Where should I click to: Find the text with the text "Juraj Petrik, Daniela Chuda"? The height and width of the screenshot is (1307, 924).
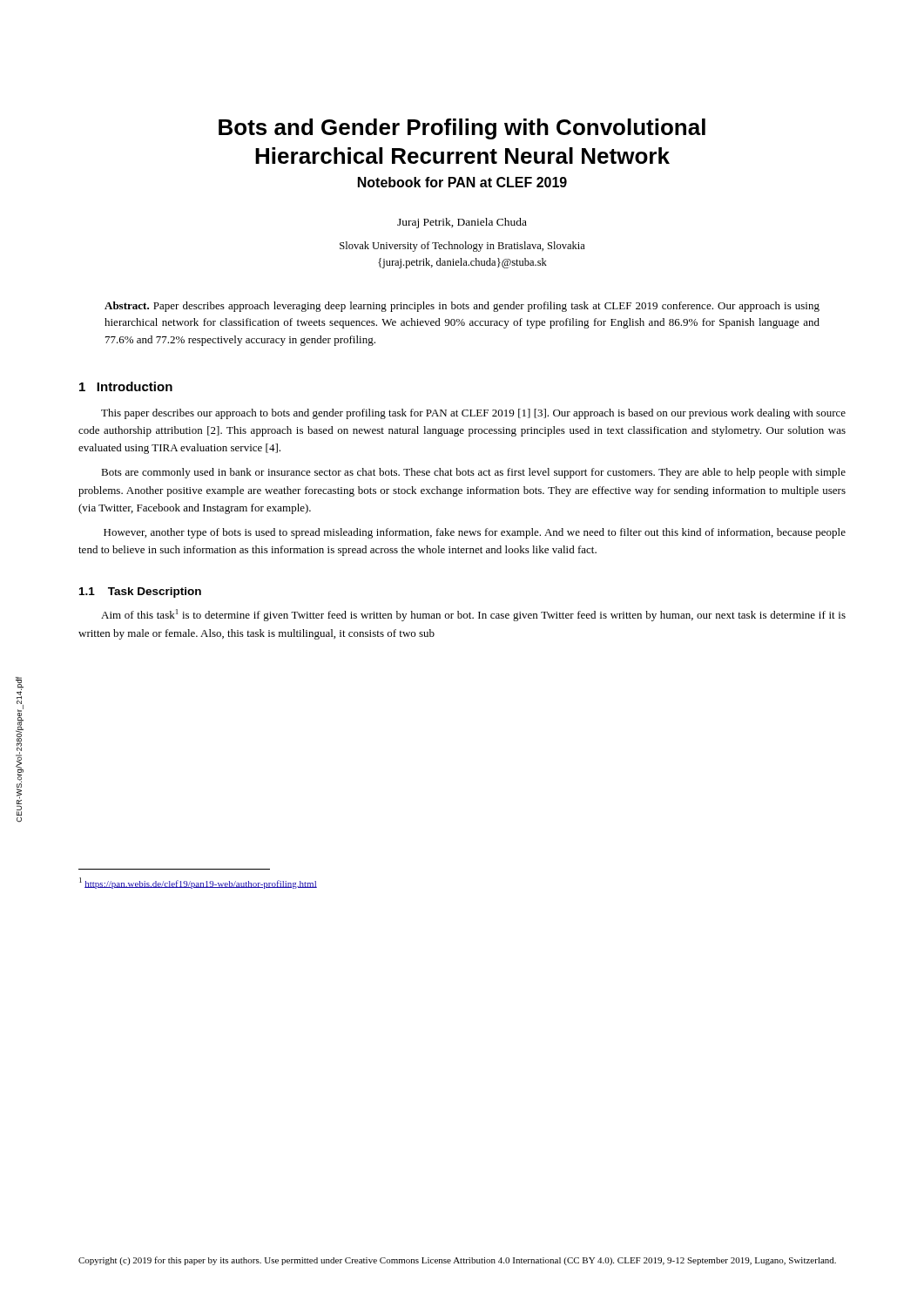tap(462, 222)
